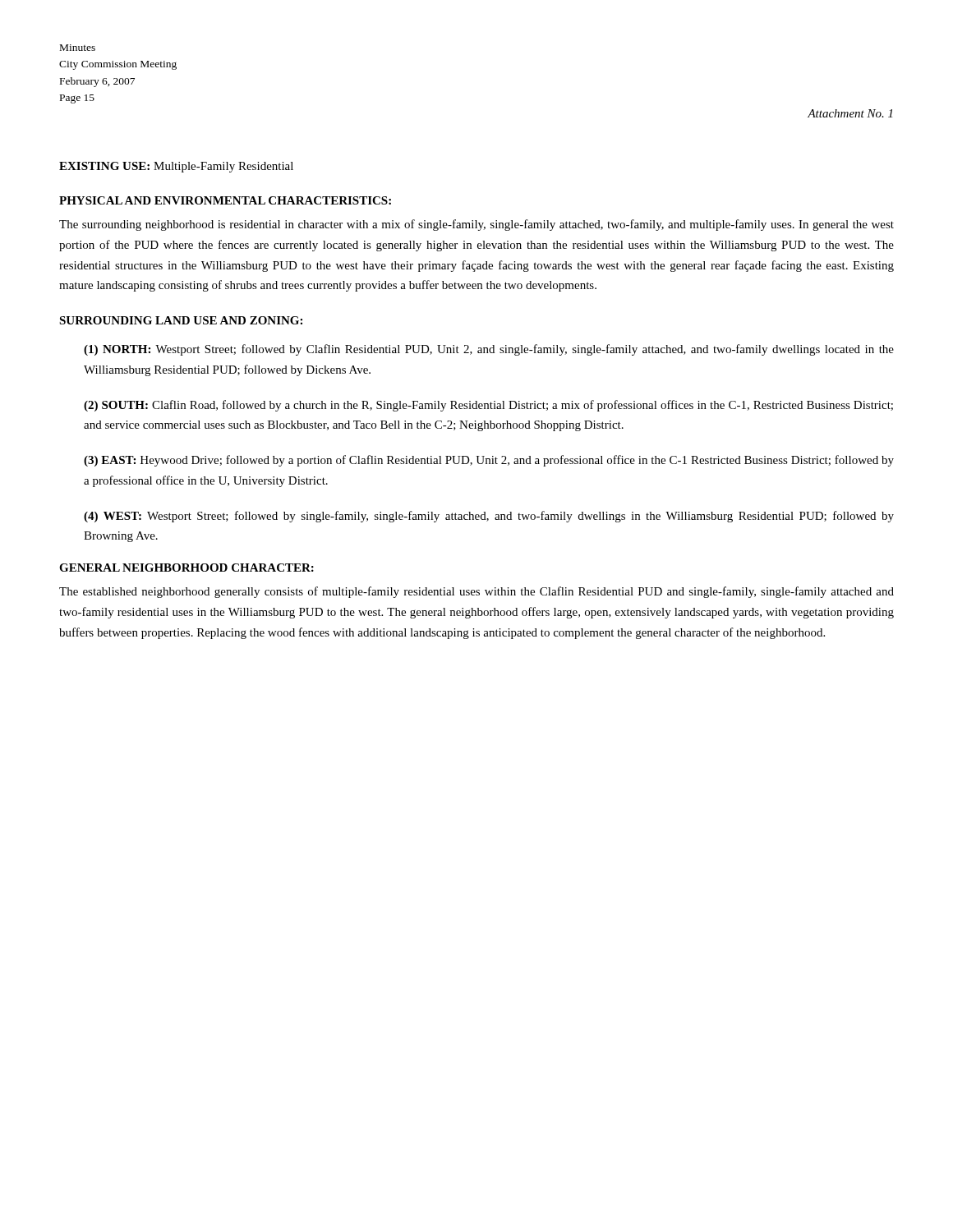The height and width of the screenshot is (1232, 953).
Task: Point to the block beginning "(4) WEST: Westport Street; followed"
Action: (x=489, y=526)
